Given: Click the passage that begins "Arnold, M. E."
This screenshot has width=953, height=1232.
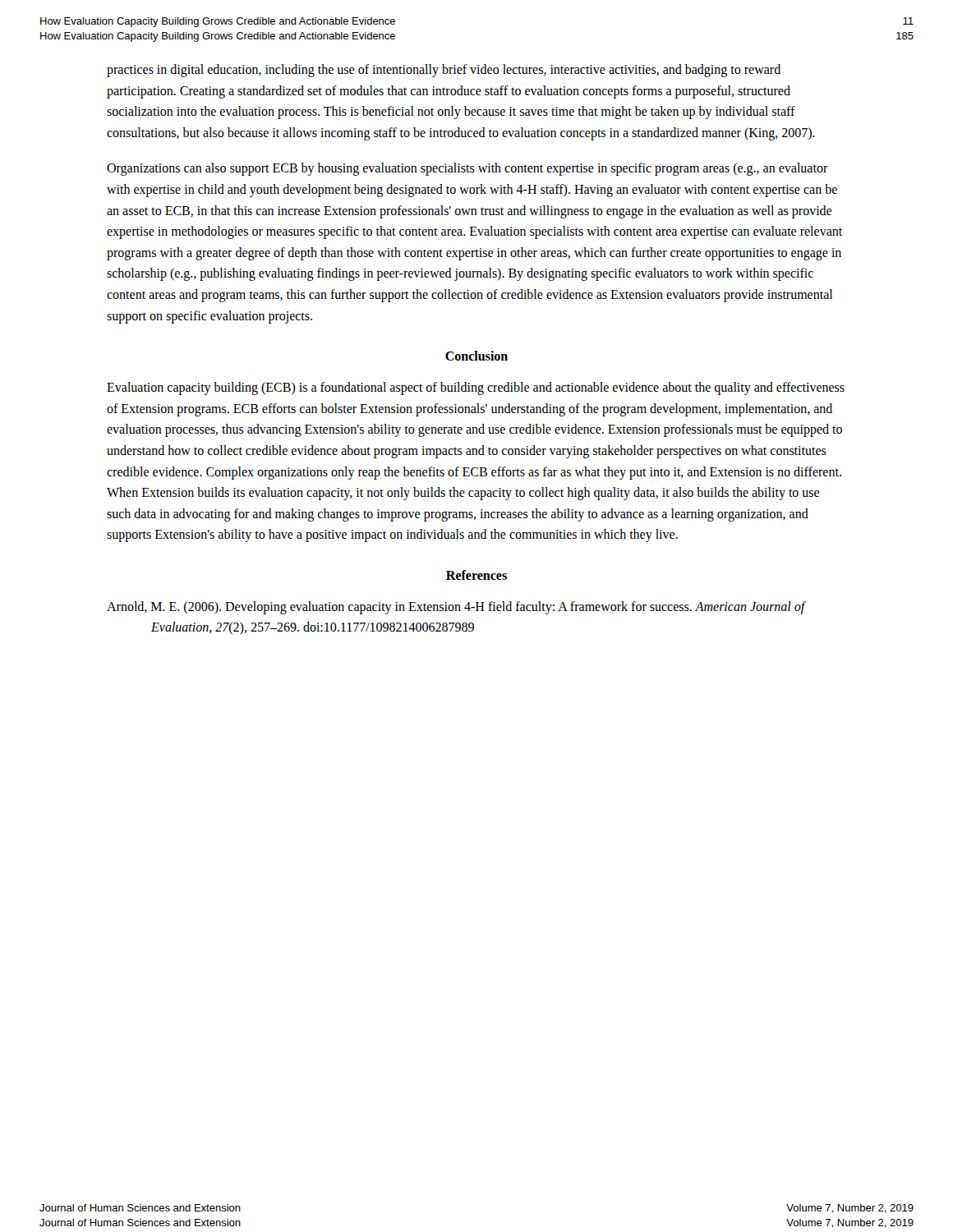Looking at the screenshot, I should click(456, 617).
